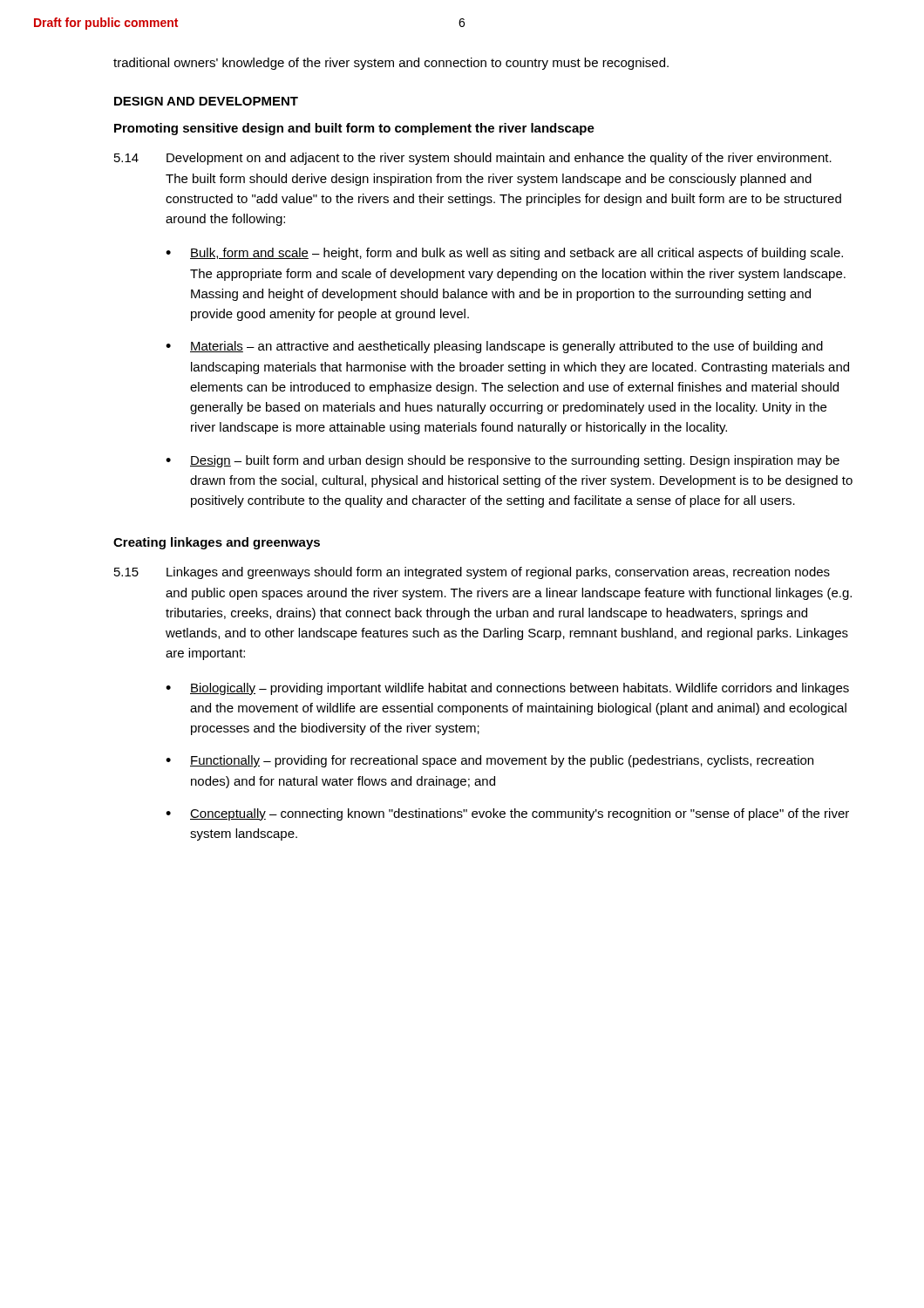Locate the block of text that opens with "• Biologically – providing important wildlife habitat"
Viewport: 924px width, 1308px height.
click(510, 708)
